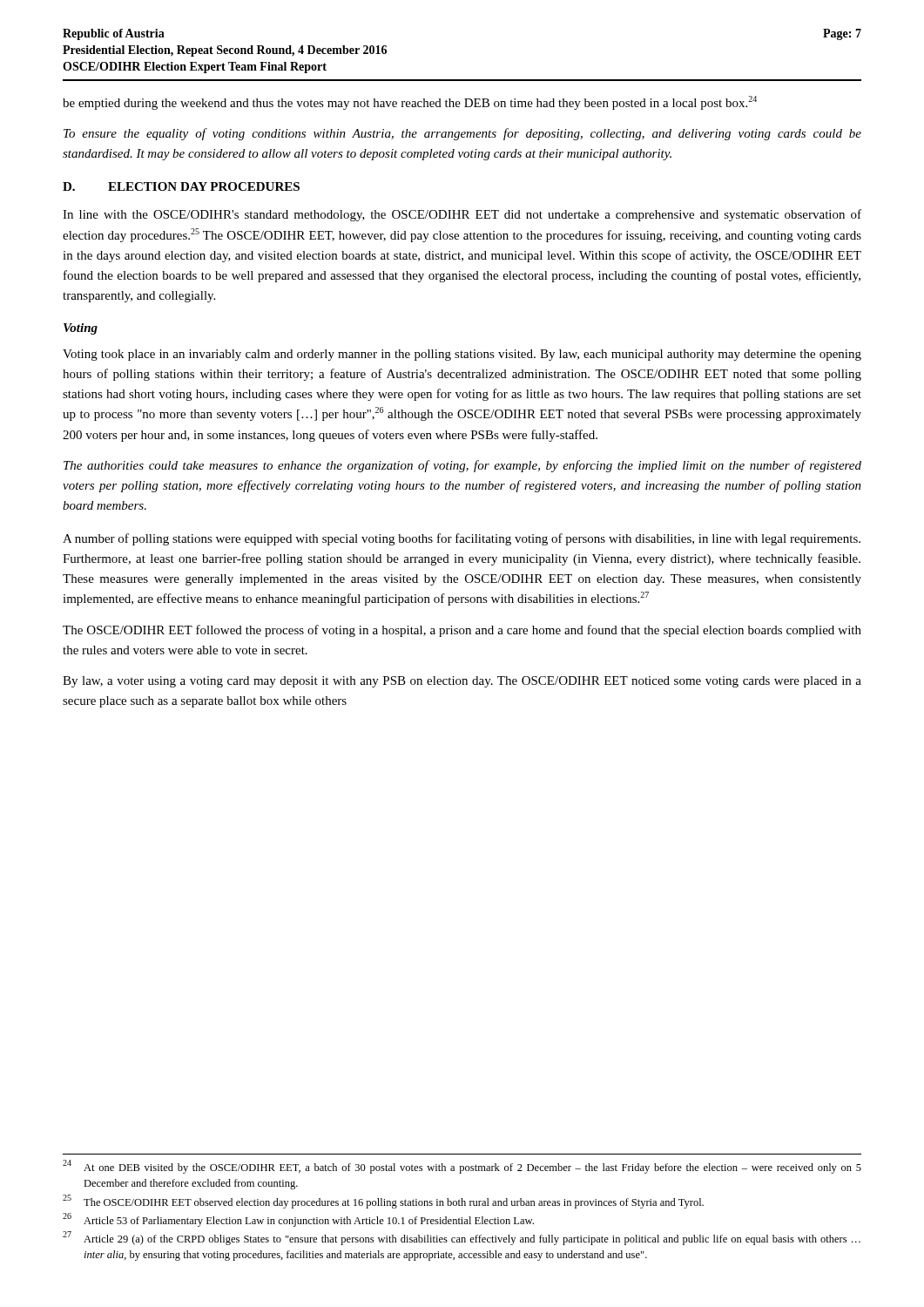Find the text block that reads "To ensure the equality of voting"
Viewport: 924px width, 1307px height.
[462, 143]
